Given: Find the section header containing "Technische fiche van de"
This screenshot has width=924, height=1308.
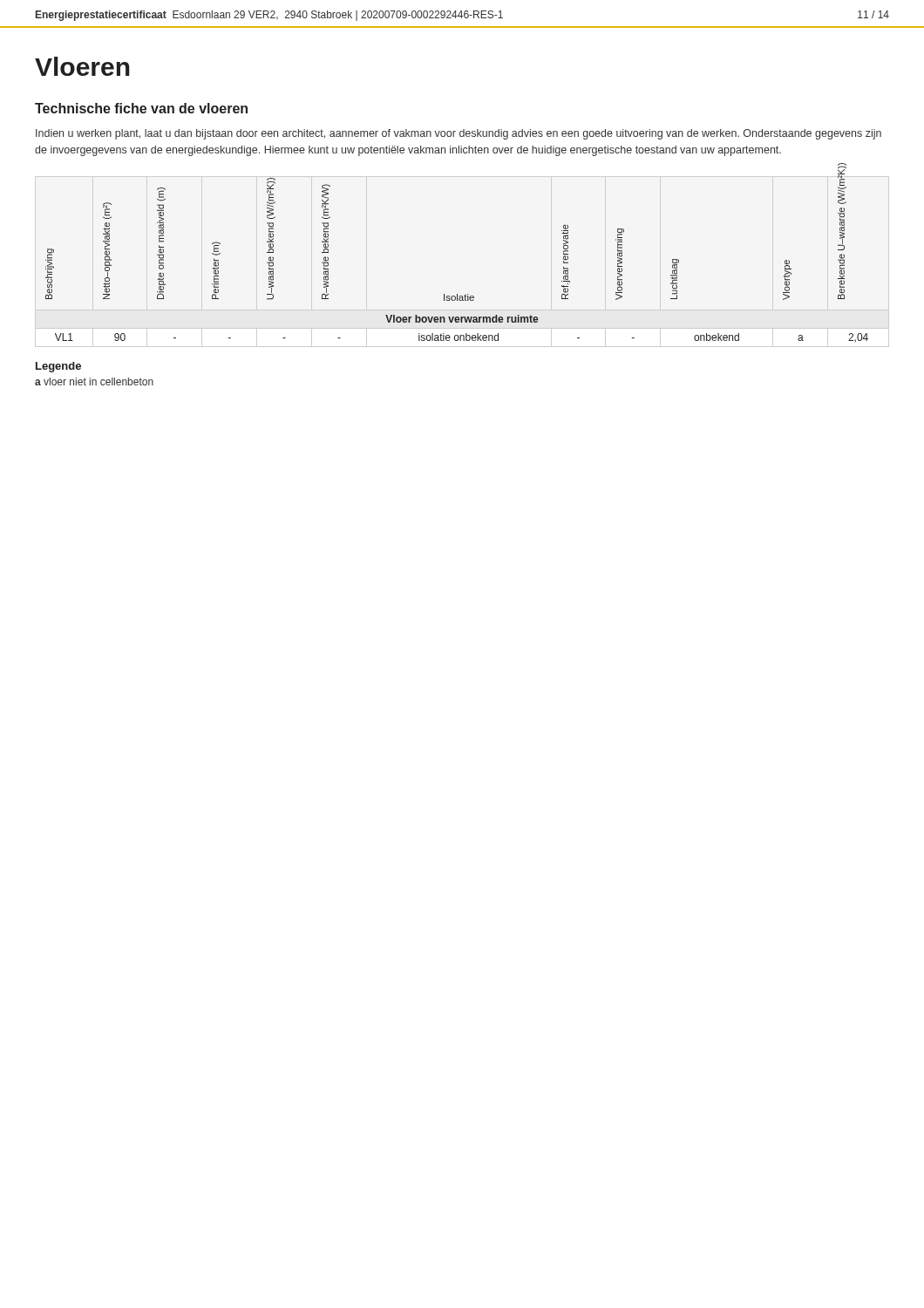Looking at the screenshot, I should click(x=142, y=109).
